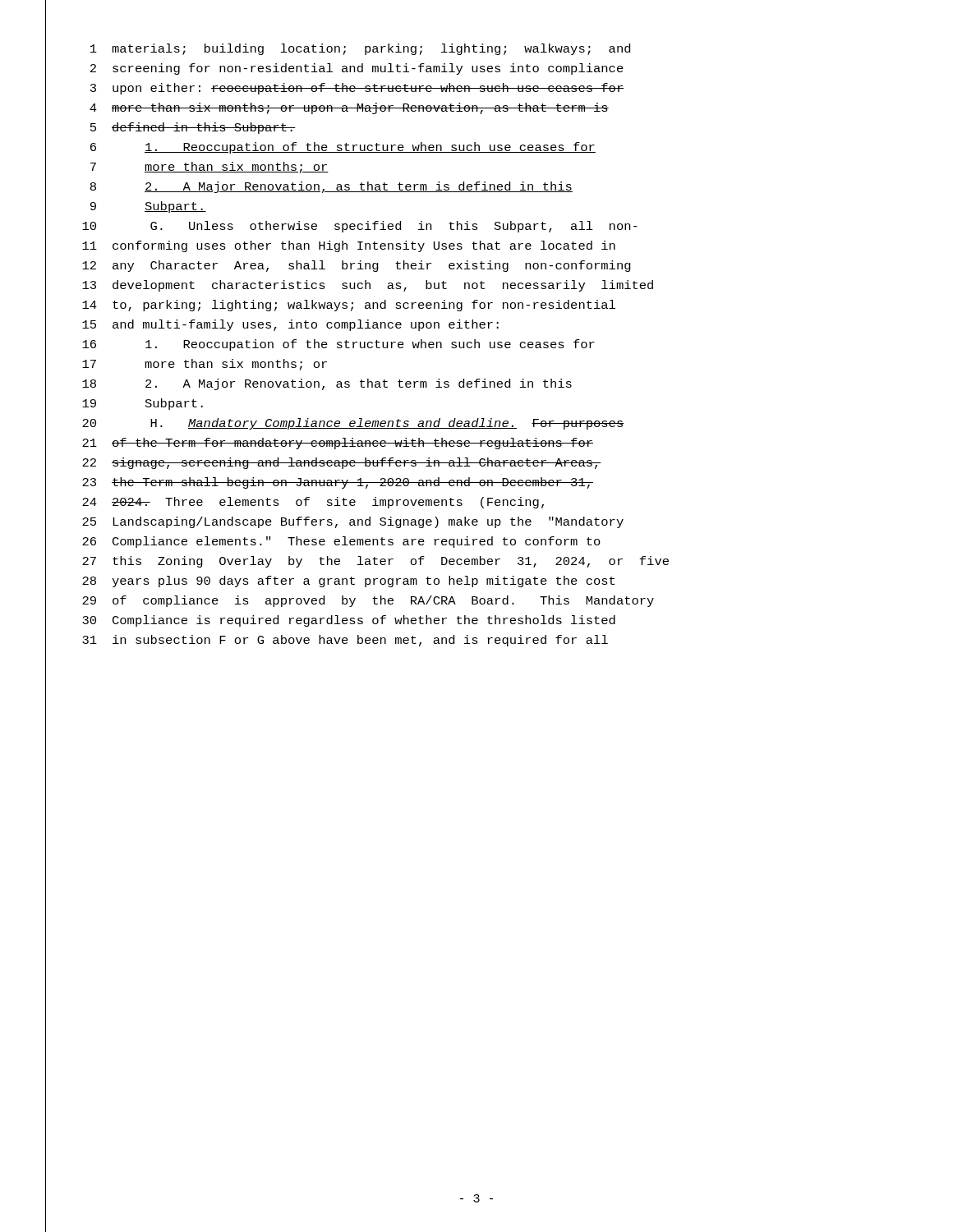The width and height of the screenshot is (953, 1232).
Task: Point to the block starting "27 this Zoning Overlay"
Action: pyautogui.click(x=472, y=562)
